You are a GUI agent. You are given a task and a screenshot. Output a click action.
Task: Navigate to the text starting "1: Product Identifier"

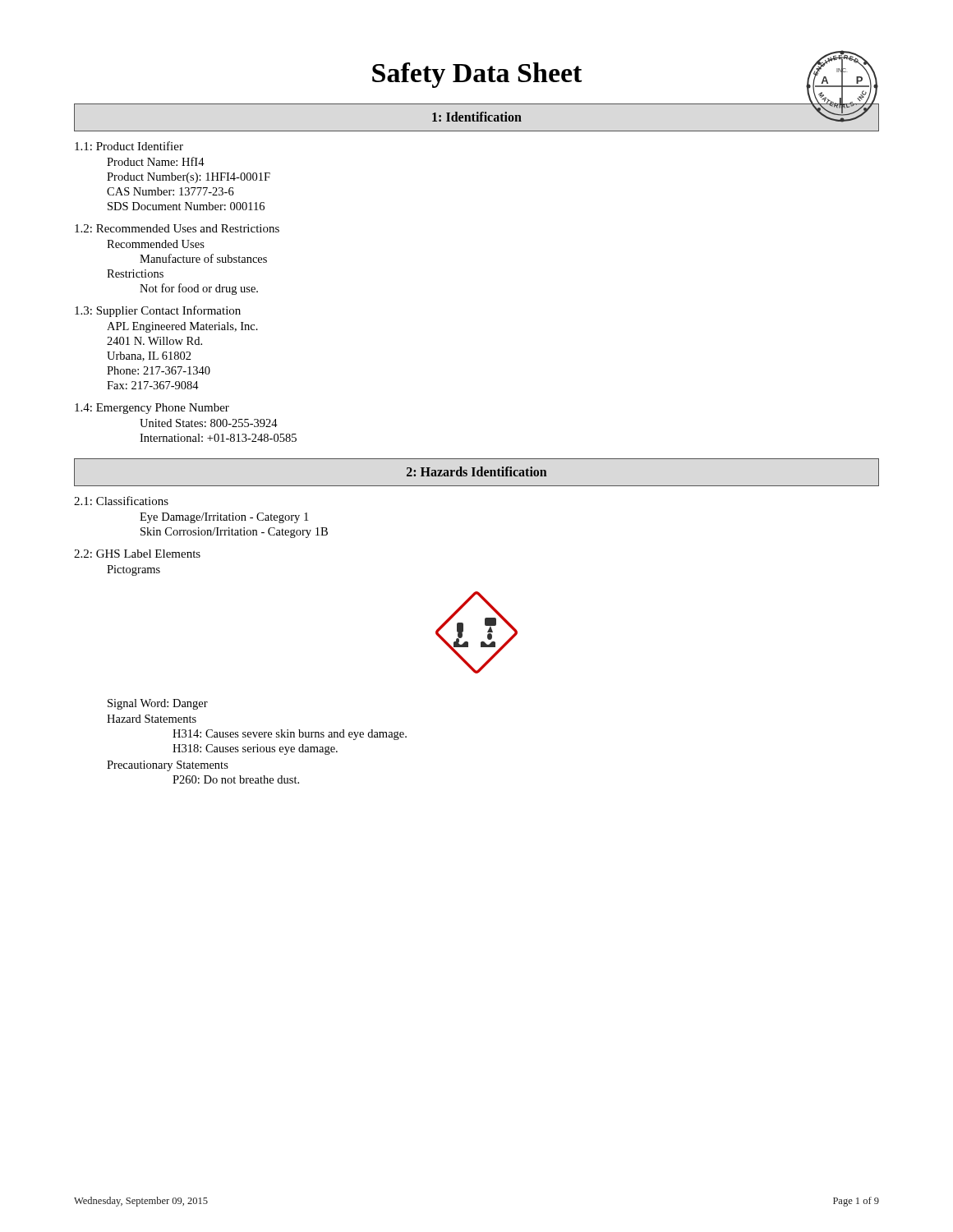click(x=129, y=146)
